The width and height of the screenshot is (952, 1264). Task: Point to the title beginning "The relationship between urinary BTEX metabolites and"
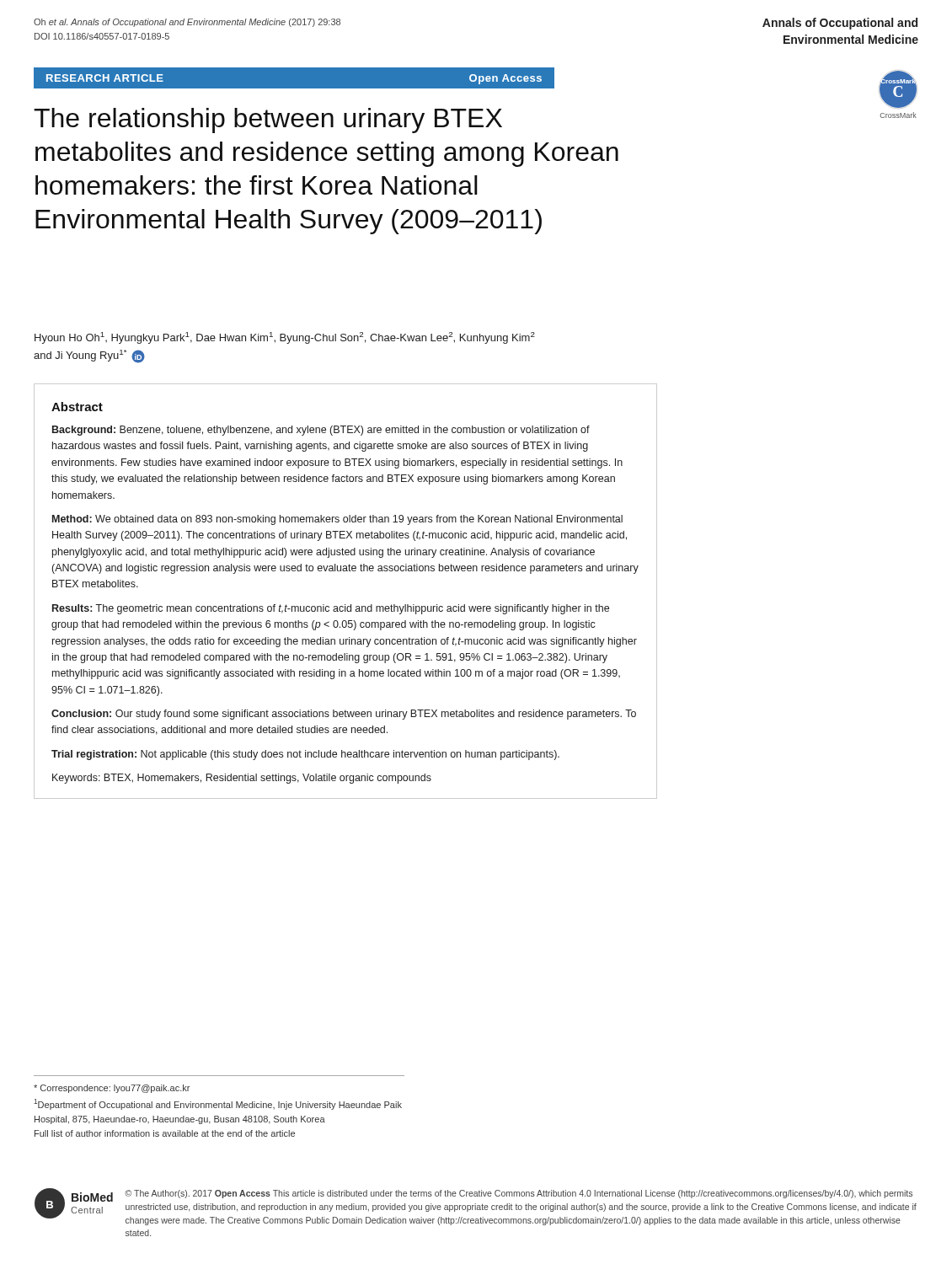pos(327,168)
